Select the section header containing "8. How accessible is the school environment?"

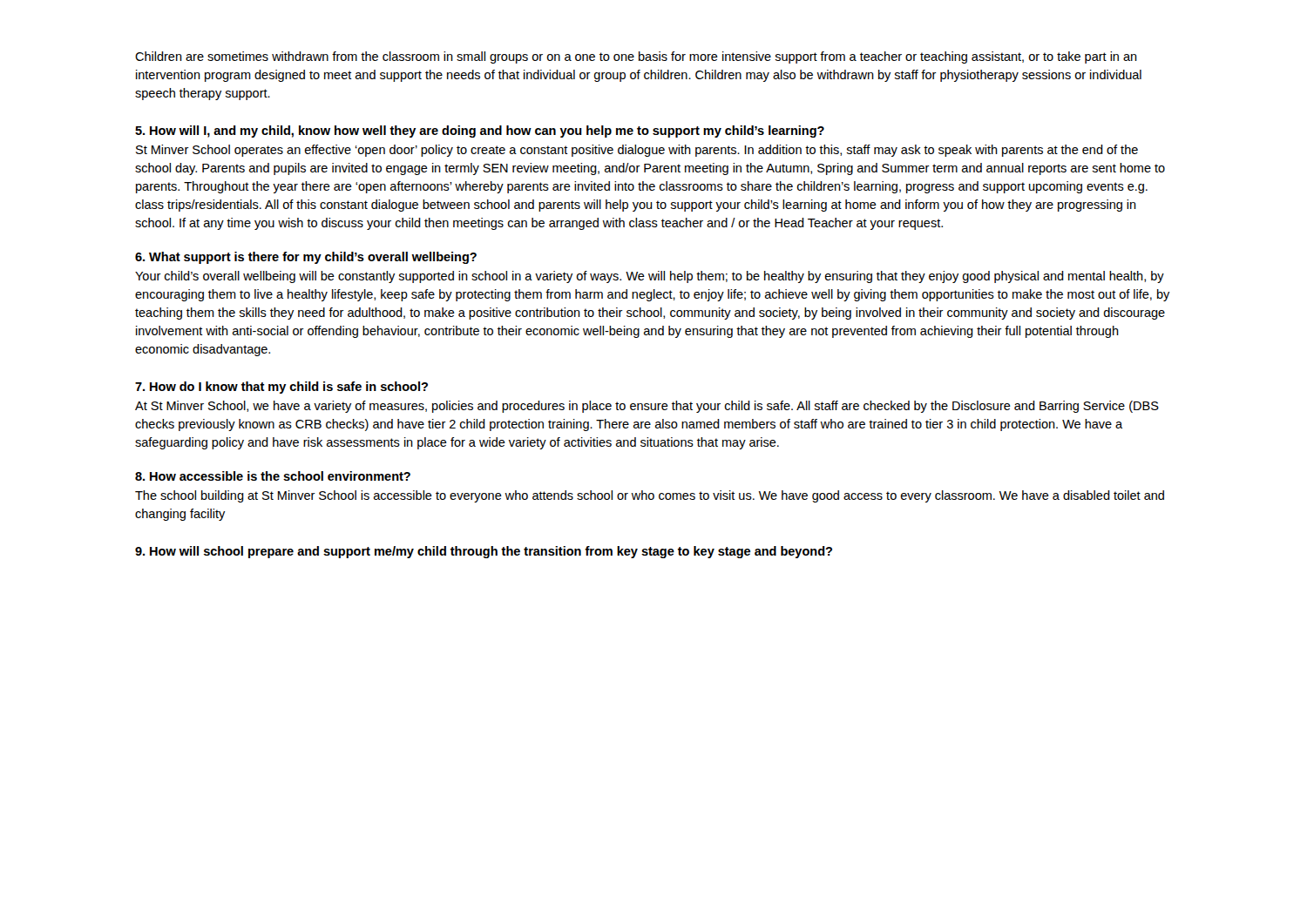[273, 477]
